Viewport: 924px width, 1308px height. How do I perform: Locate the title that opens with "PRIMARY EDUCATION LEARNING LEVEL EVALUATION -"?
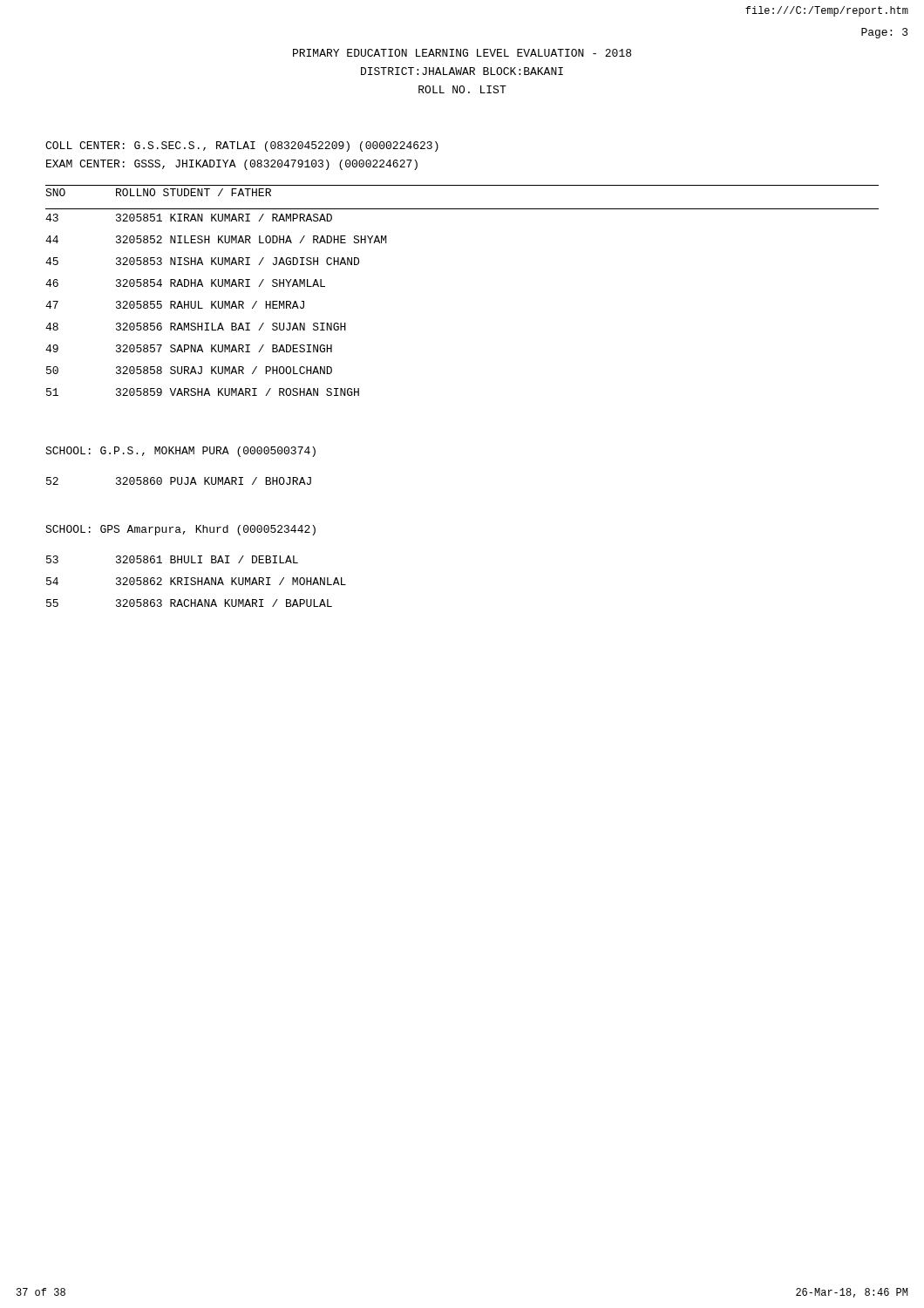point(462,72)
